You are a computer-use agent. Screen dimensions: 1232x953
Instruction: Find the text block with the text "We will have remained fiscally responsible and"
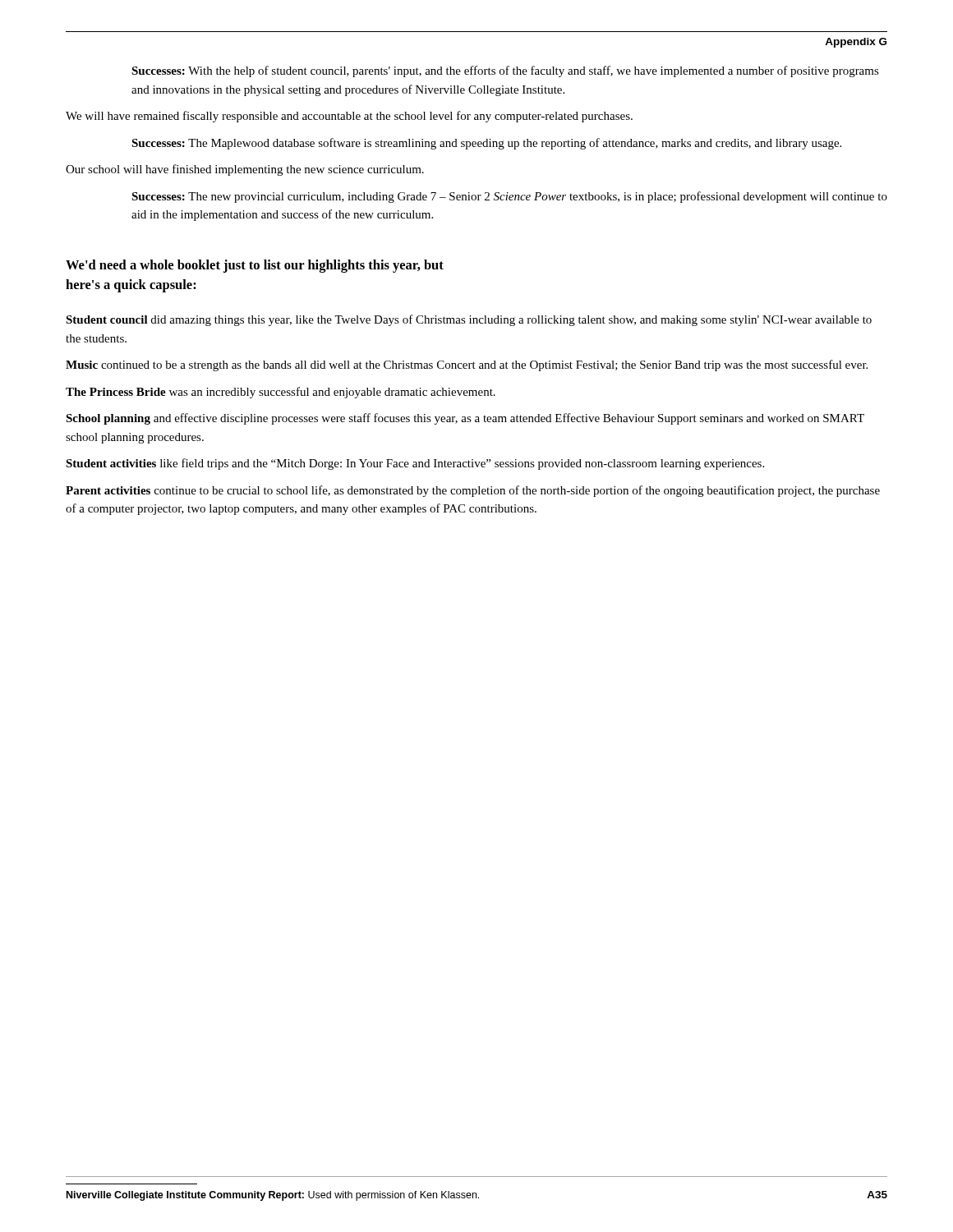(349, 116)
